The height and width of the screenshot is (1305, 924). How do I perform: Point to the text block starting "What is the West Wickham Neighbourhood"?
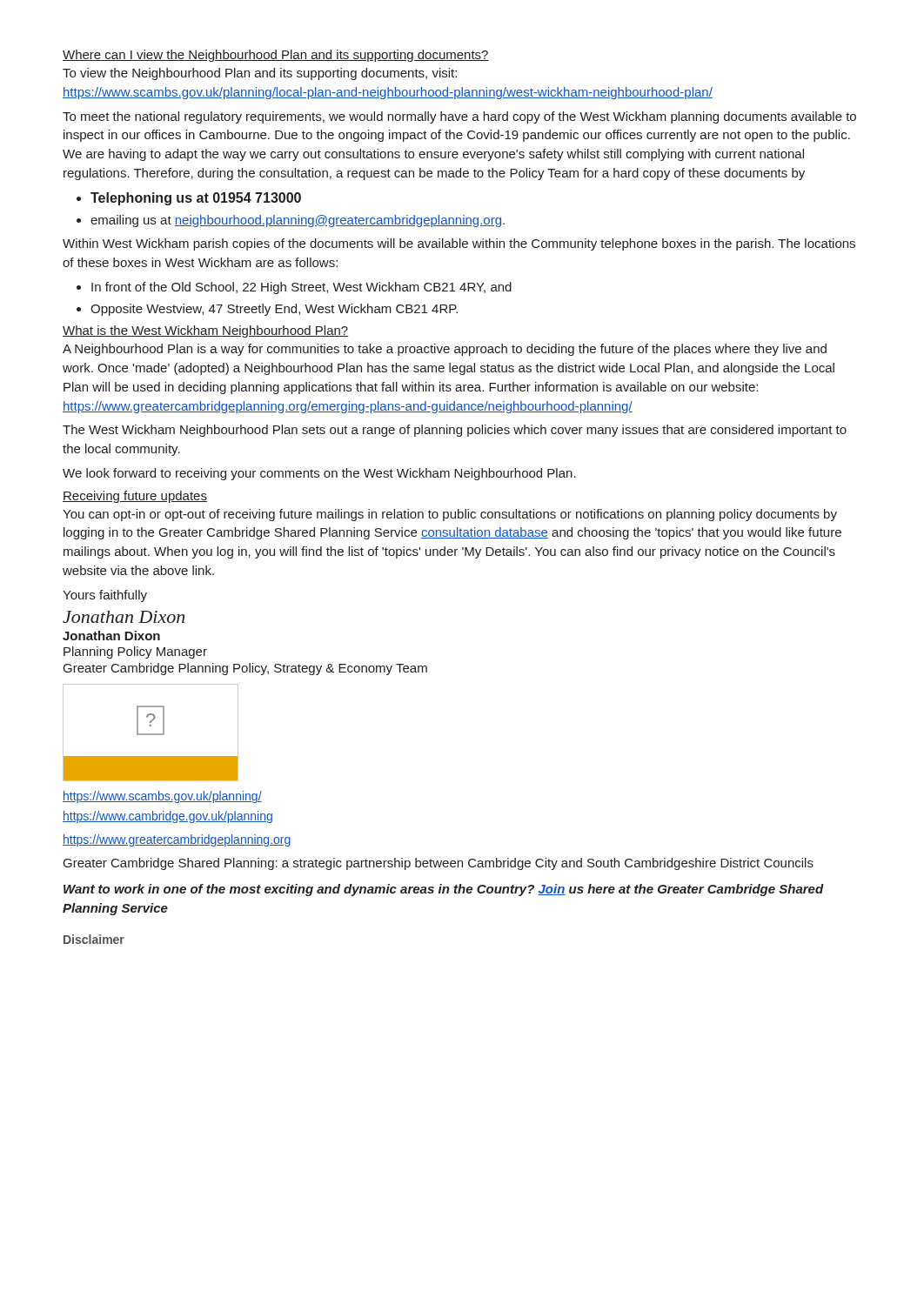pos(205,331)
